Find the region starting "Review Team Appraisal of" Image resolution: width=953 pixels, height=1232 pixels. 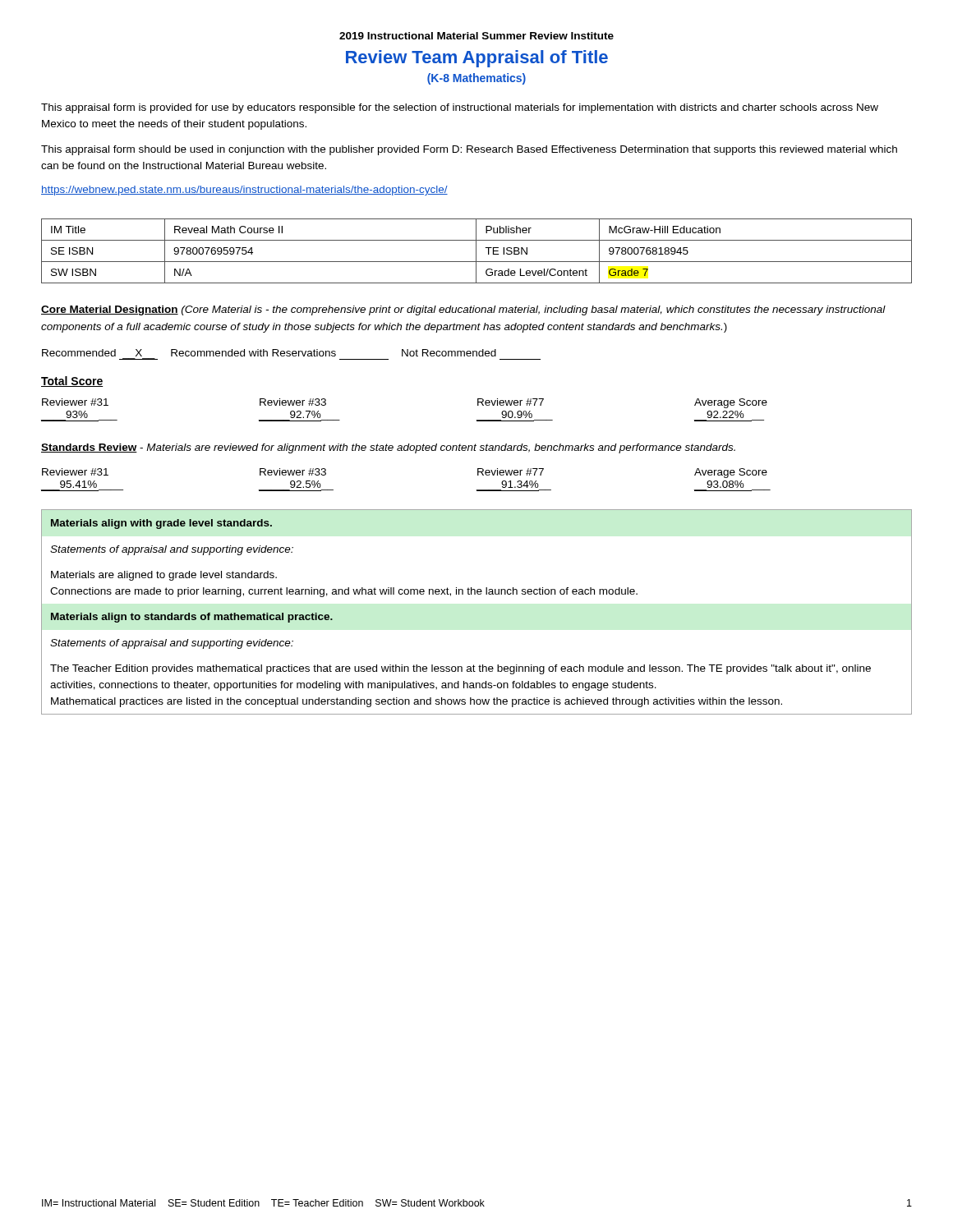[x=476, y=57]
